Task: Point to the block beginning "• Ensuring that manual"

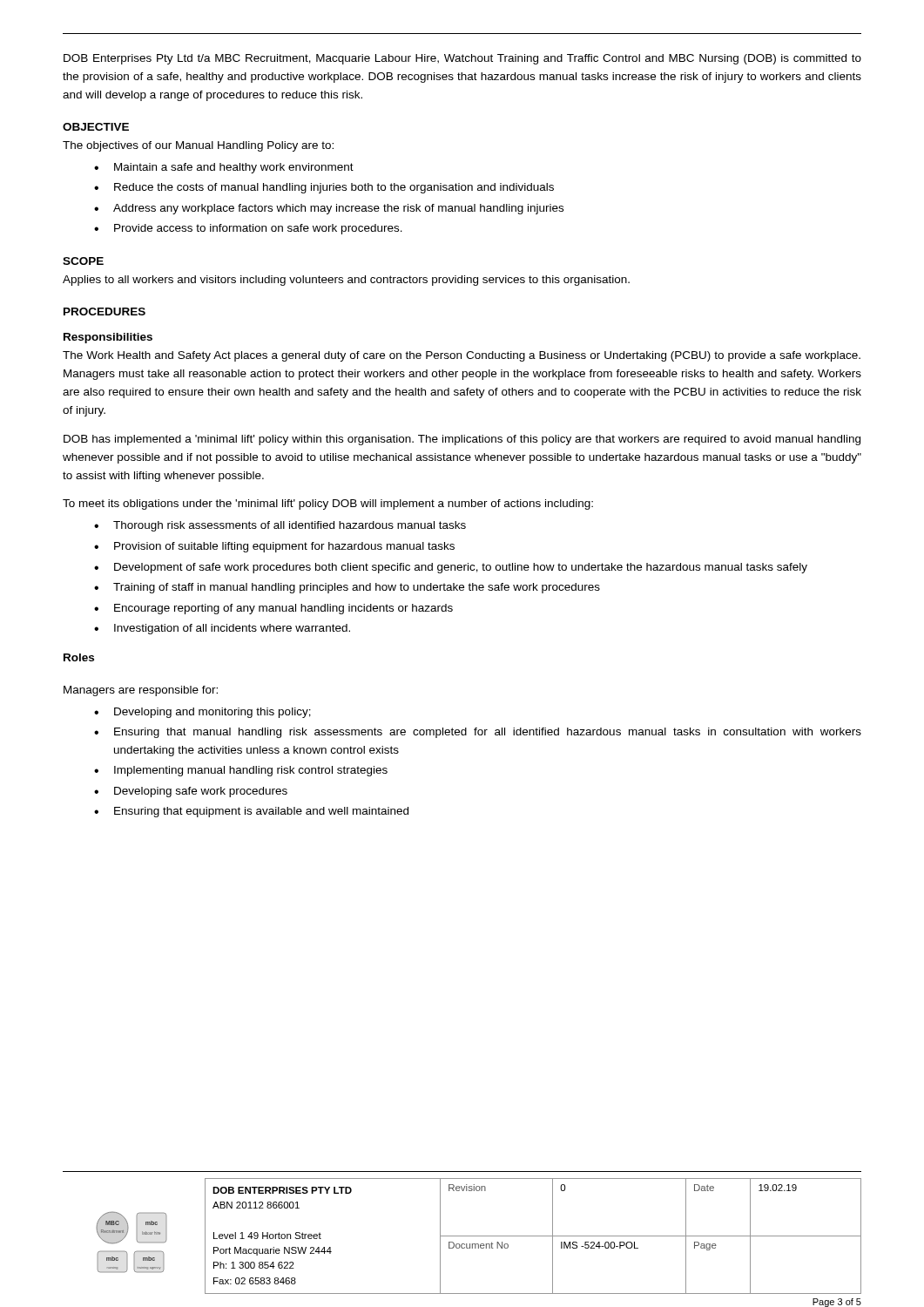Action: (478, 742)
